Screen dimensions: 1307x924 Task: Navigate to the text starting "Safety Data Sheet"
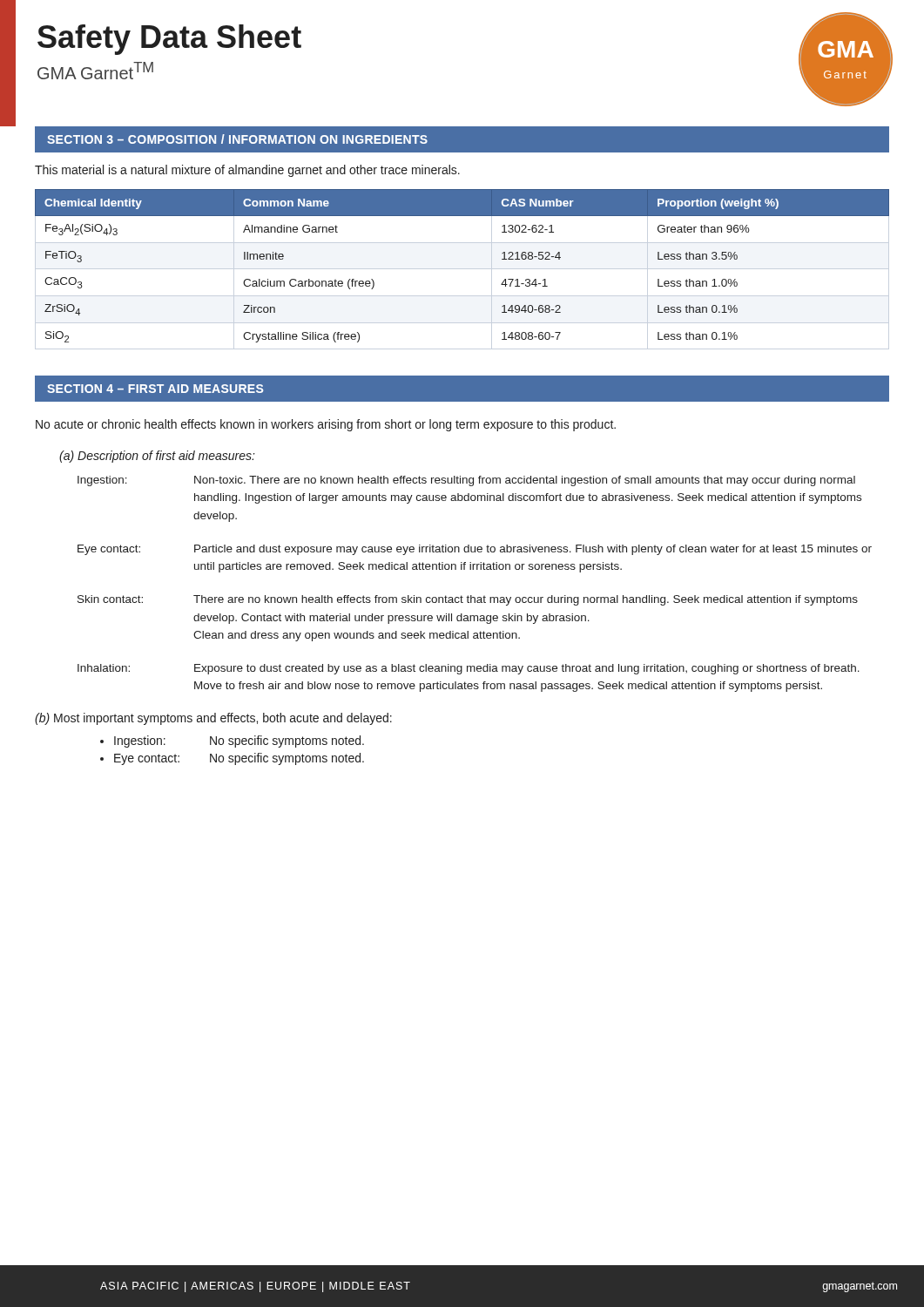pos(169,37)
